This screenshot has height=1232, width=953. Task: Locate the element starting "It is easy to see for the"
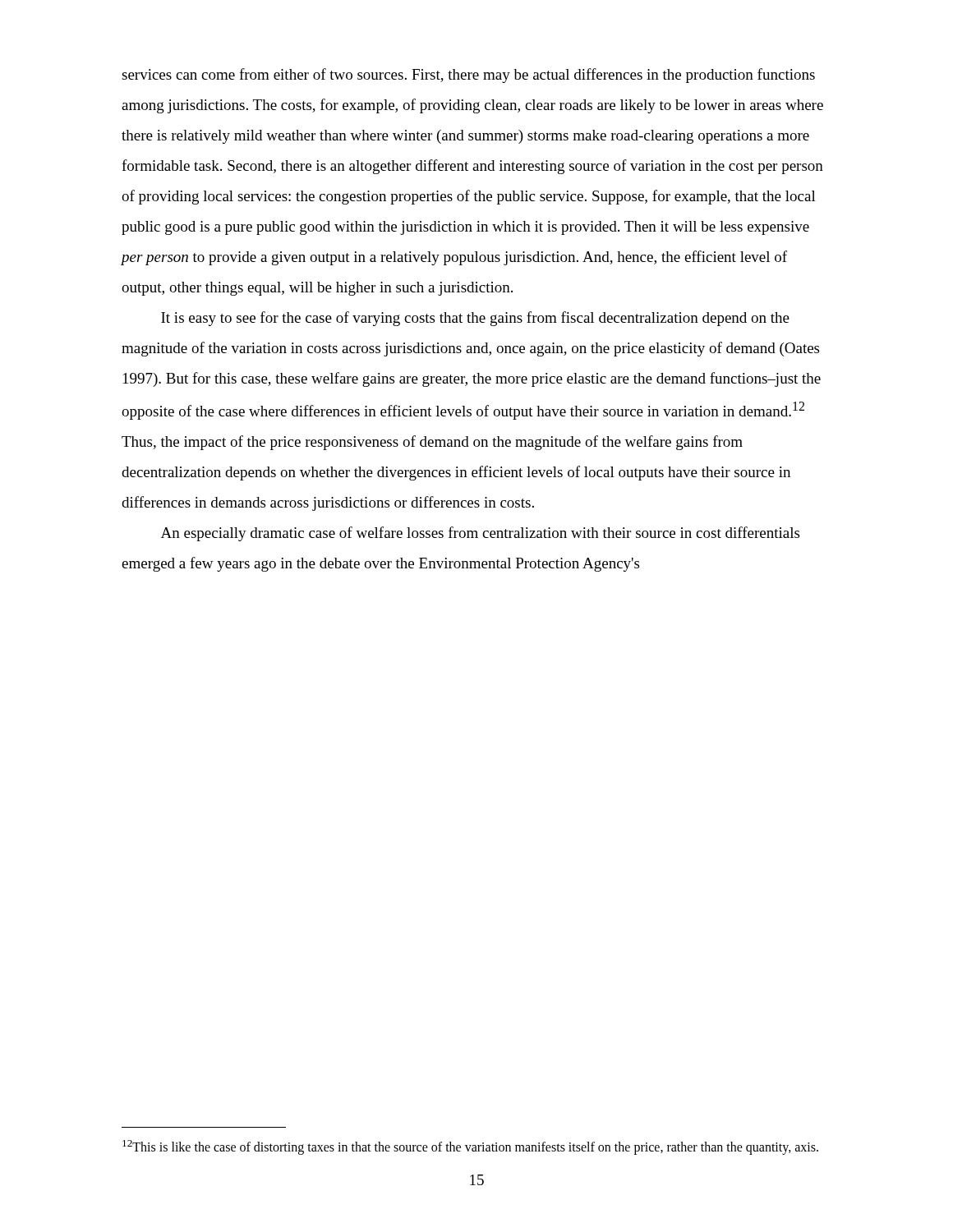tap(471, 410)
